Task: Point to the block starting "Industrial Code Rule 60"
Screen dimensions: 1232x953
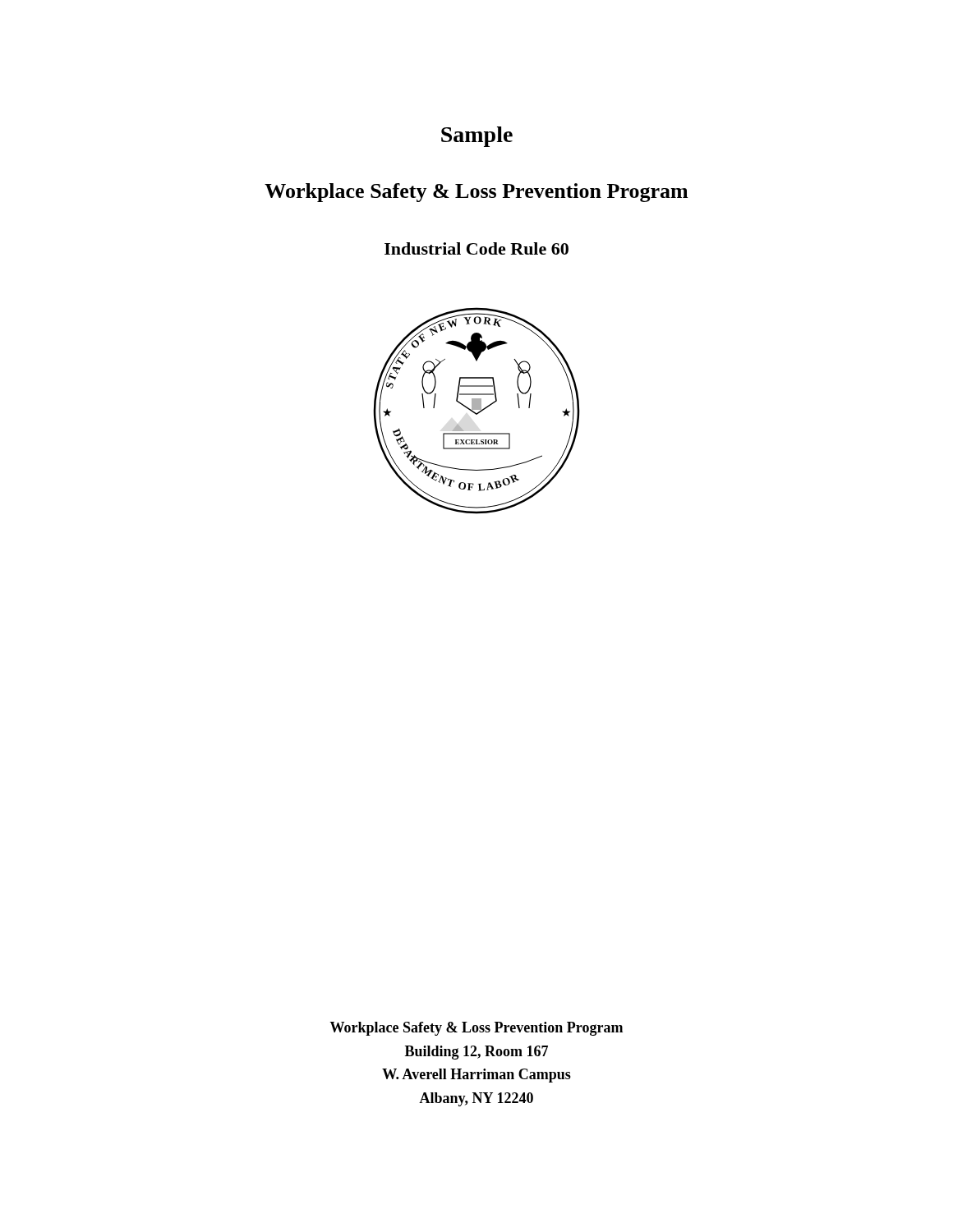Action: point(476,248)
